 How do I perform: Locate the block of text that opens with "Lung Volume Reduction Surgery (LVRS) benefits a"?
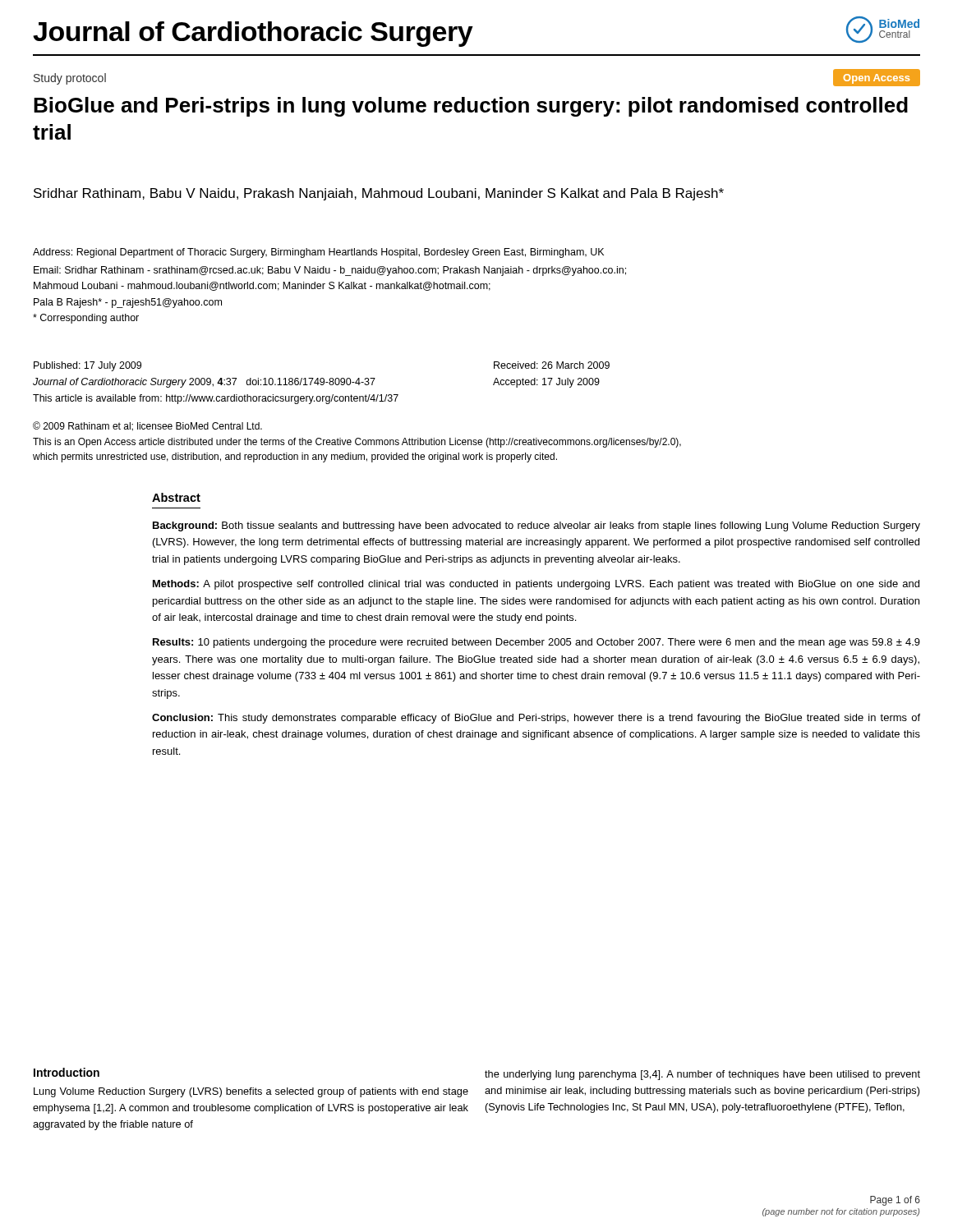point(251,1108)
